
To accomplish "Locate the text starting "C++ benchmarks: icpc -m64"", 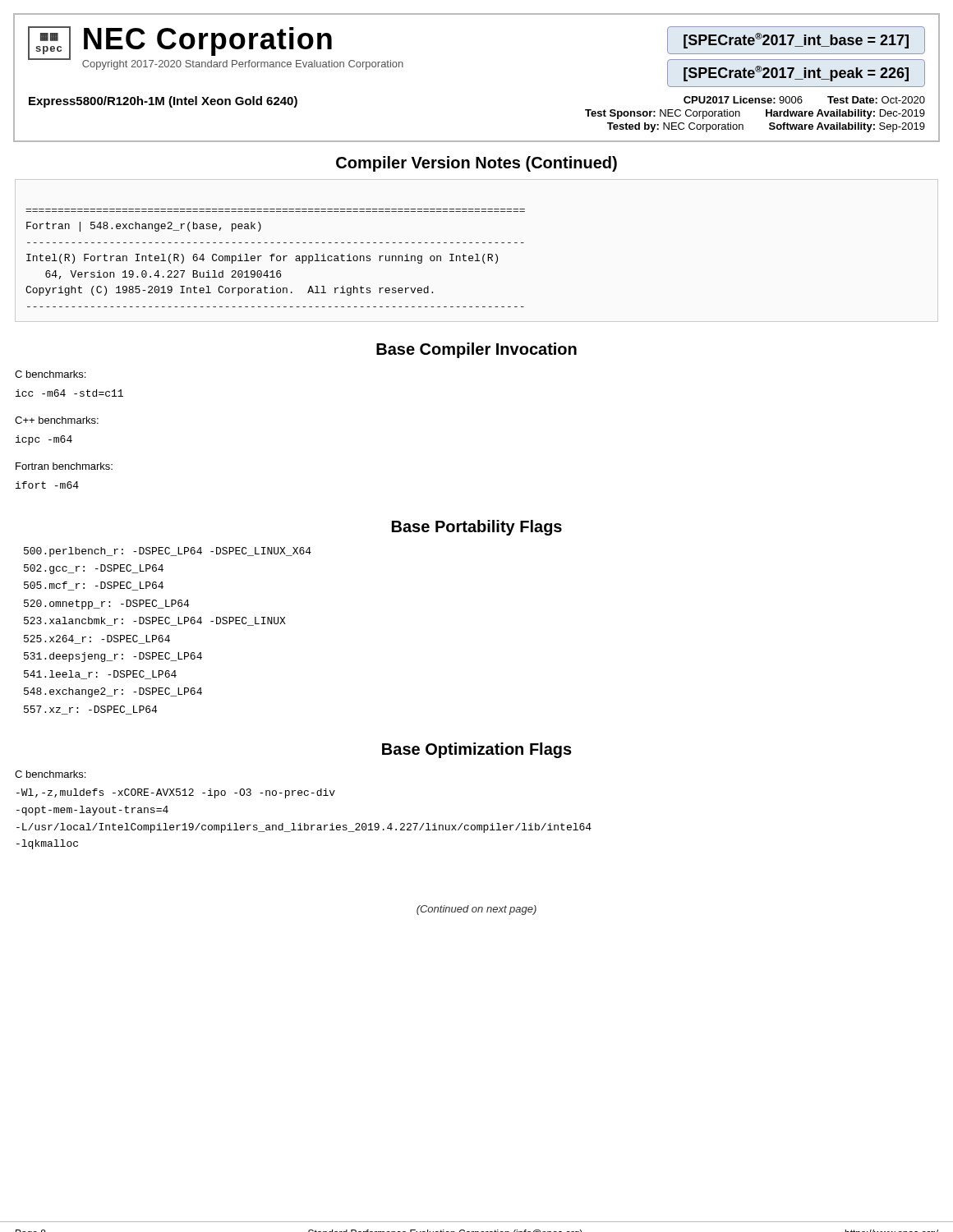I will [x=57, y=420].
